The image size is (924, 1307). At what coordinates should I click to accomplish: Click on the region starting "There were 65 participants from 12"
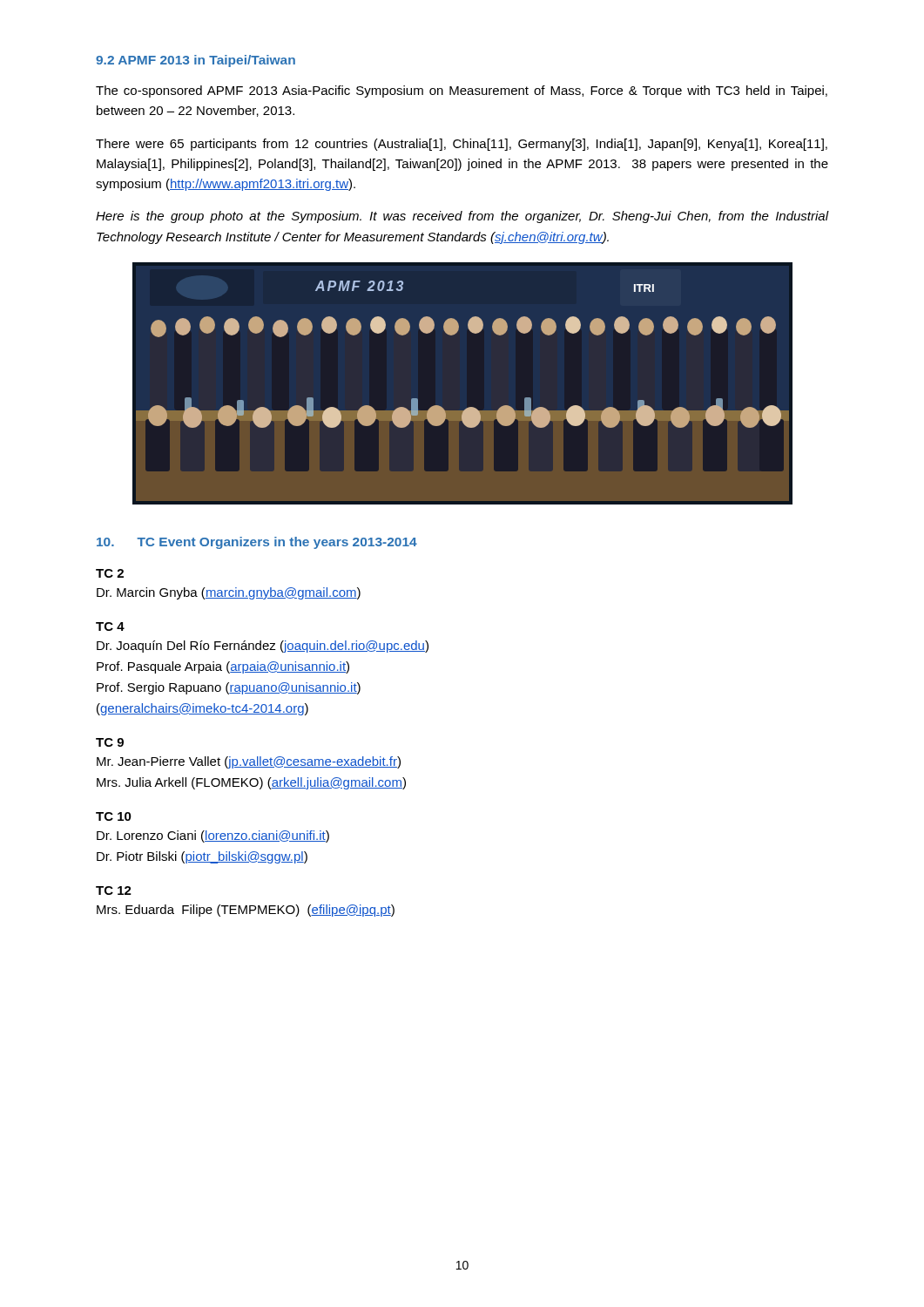(462, 163)
